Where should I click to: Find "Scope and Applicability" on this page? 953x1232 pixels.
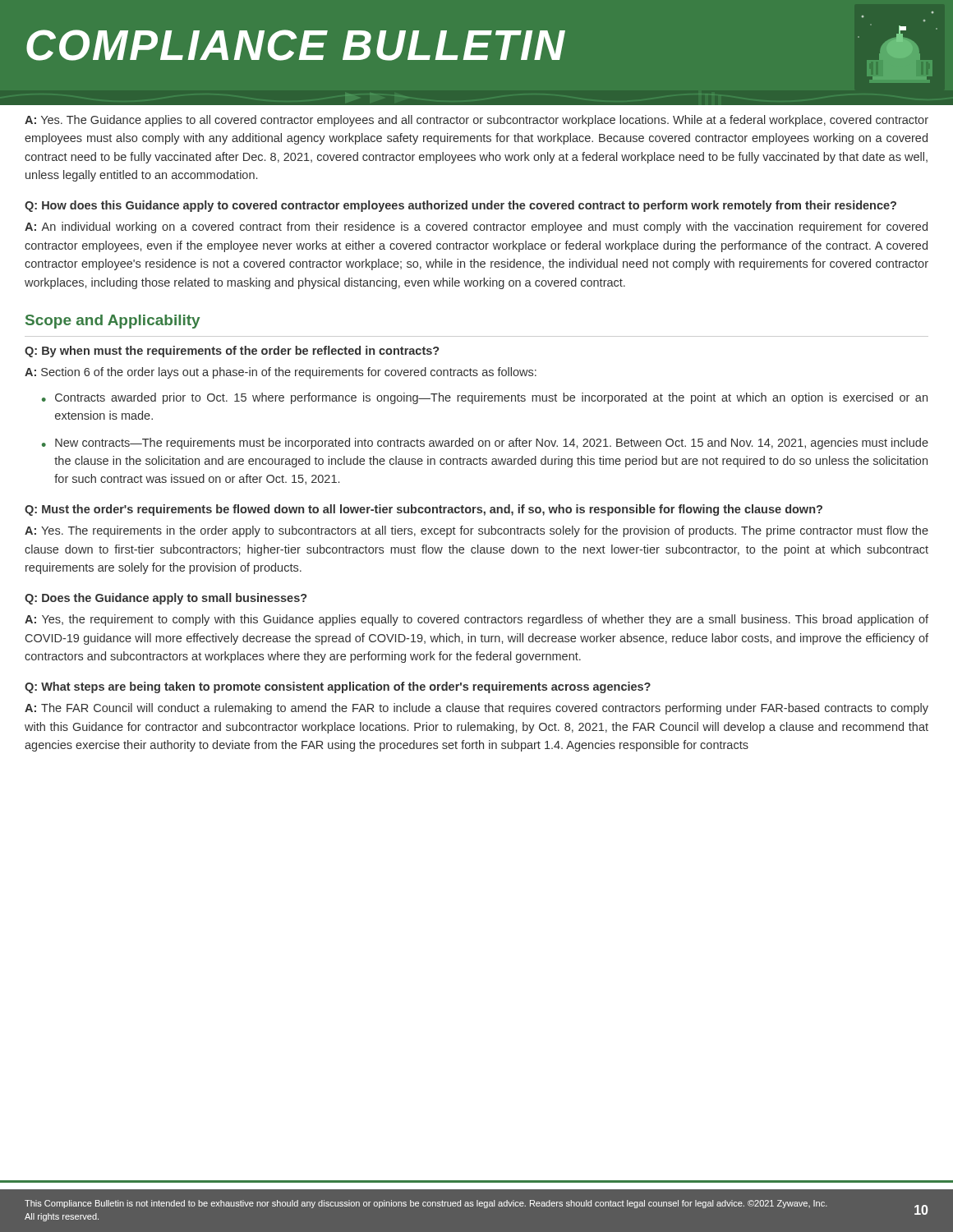coord(112,320)
